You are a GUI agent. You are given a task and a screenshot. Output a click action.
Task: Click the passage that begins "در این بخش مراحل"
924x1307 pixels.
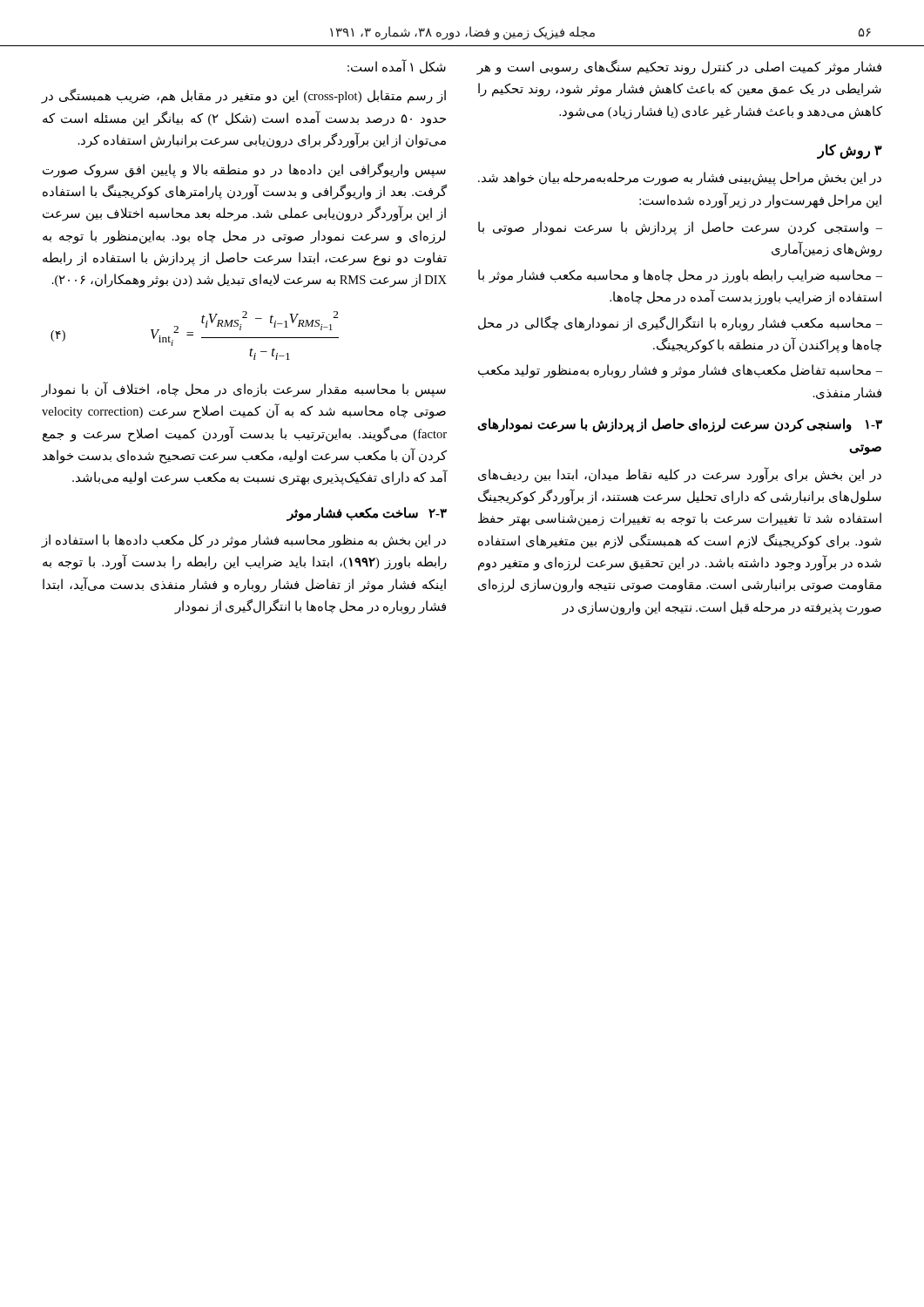[680, 189]
